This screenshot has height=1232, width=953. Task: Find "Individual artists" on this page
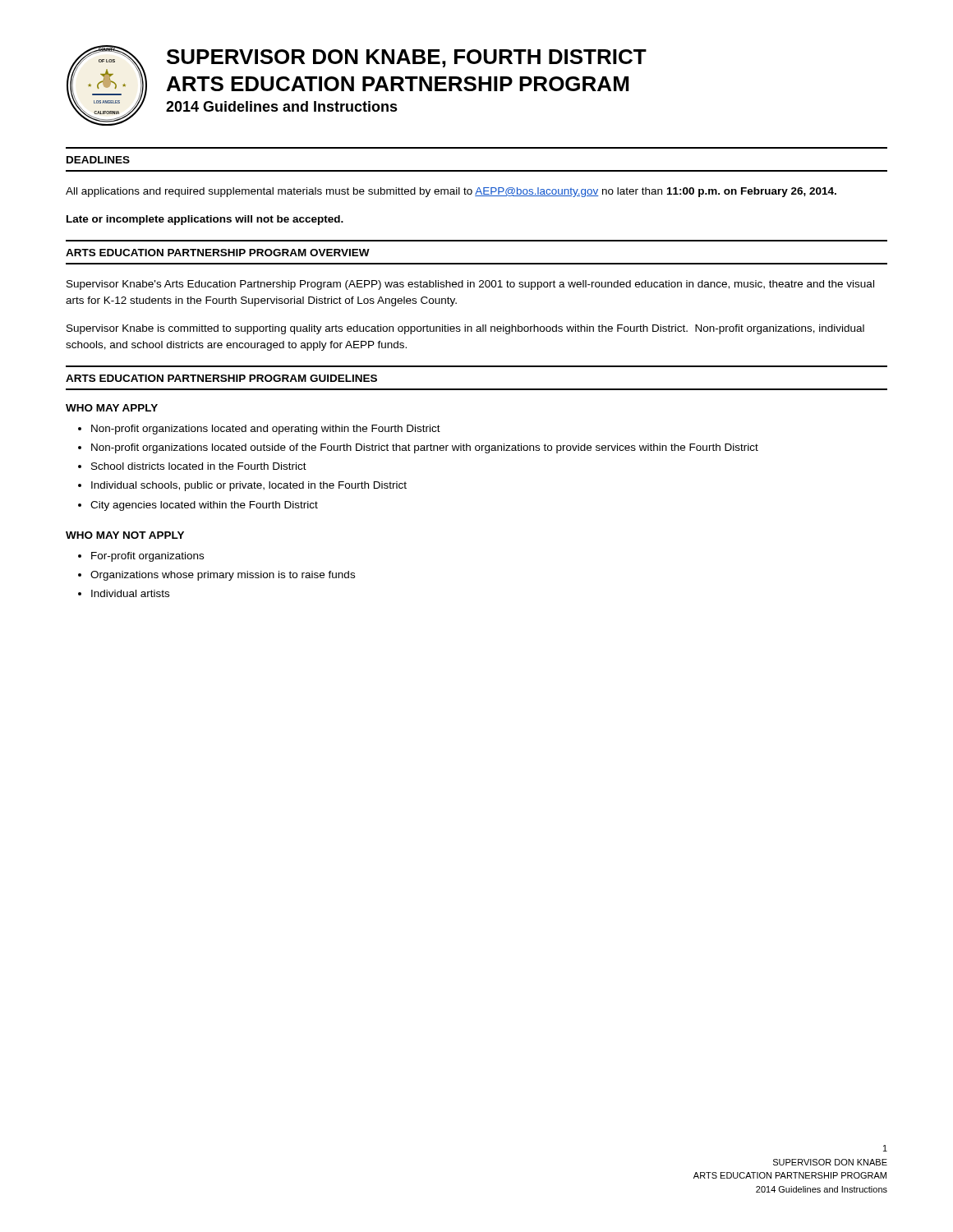(130, 594)
